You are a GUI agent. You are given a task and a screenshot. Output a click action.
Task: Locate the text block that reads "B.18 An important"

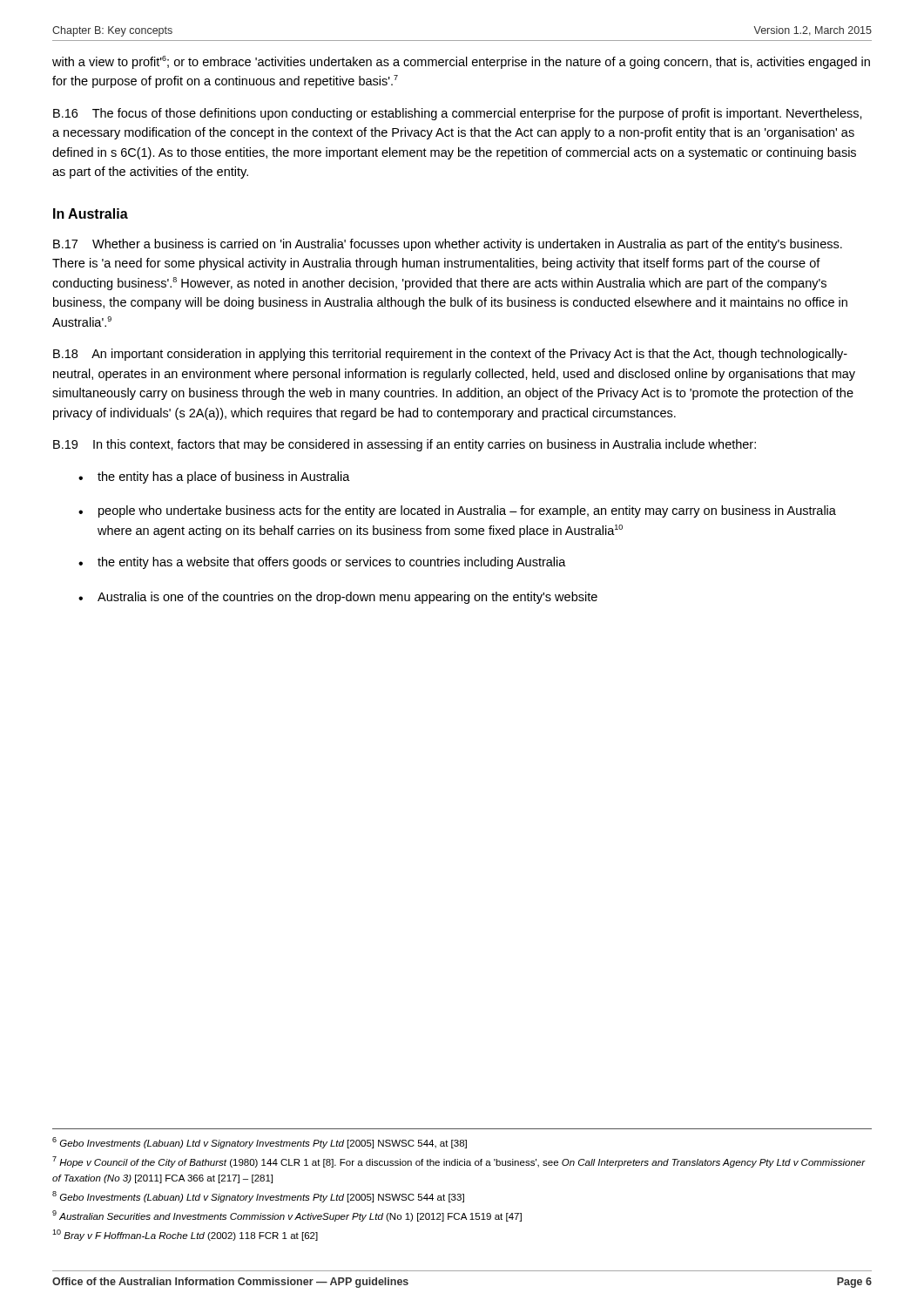(454, 383)
